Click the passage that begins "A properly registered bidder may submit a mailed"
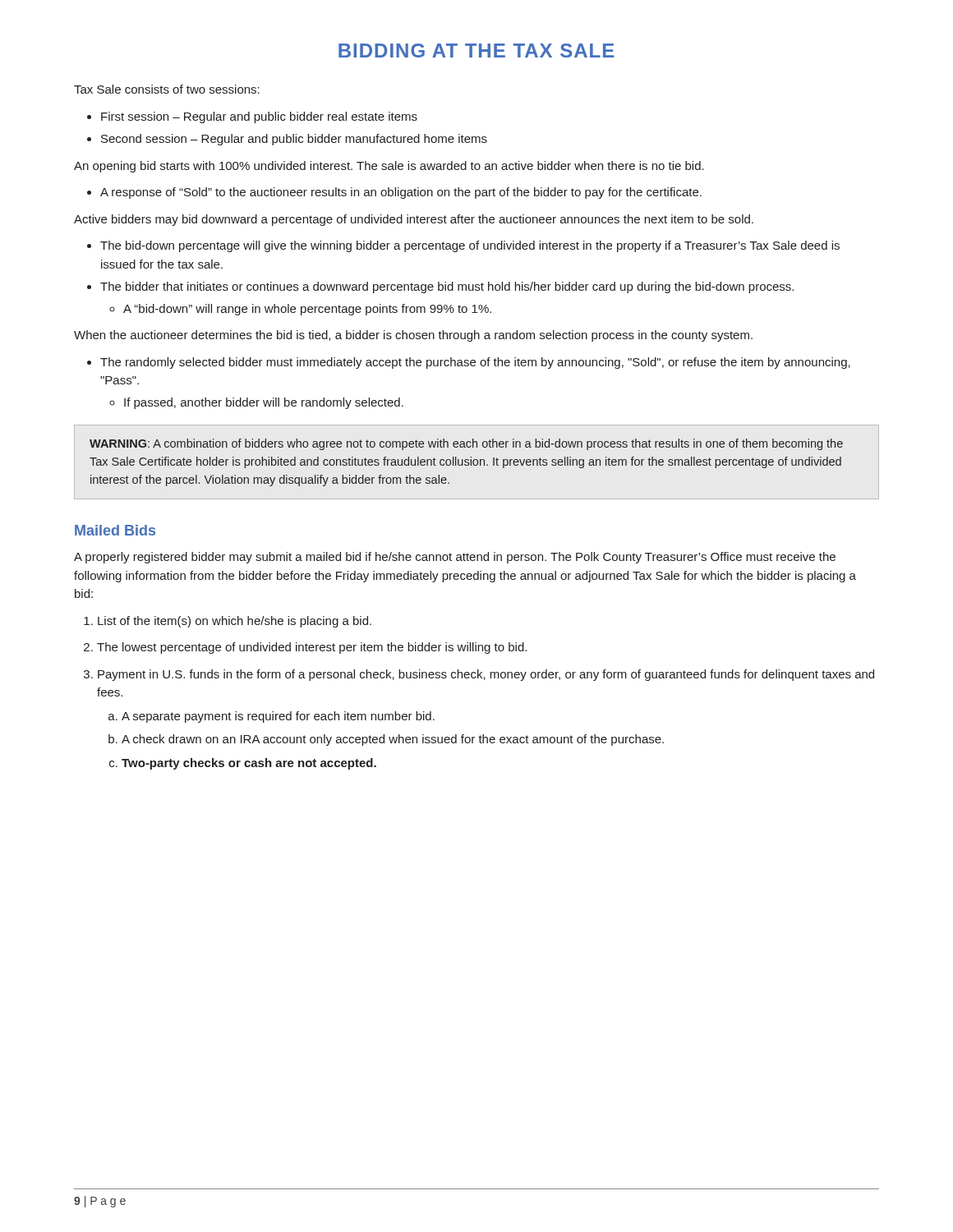The image size is (953, 1232). [x=465, y=575]
